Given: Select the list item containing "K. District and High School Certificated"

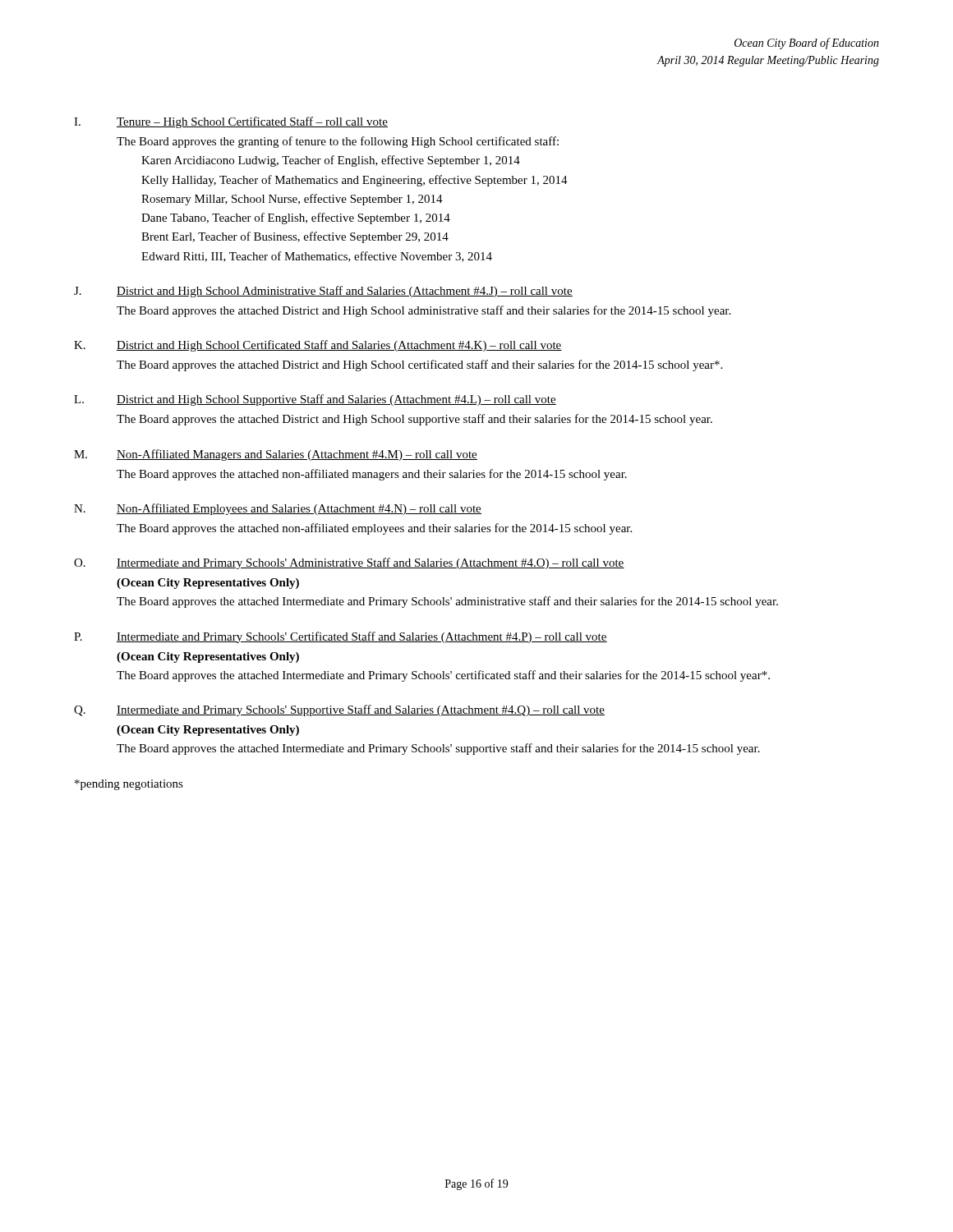Looking at the screenshot, I should pyautogui.click(x=476, y=357).
